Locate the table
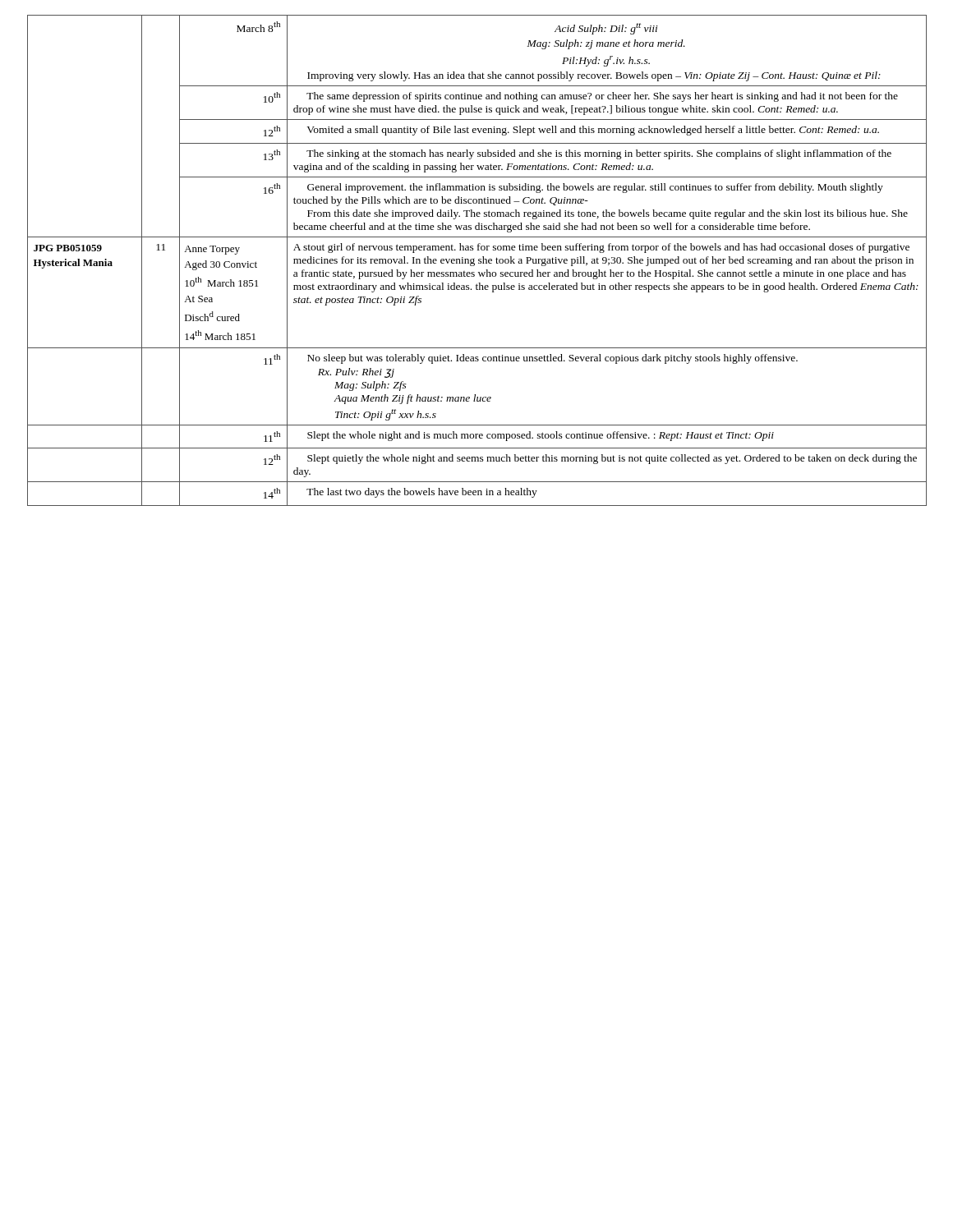 [476, 260]
